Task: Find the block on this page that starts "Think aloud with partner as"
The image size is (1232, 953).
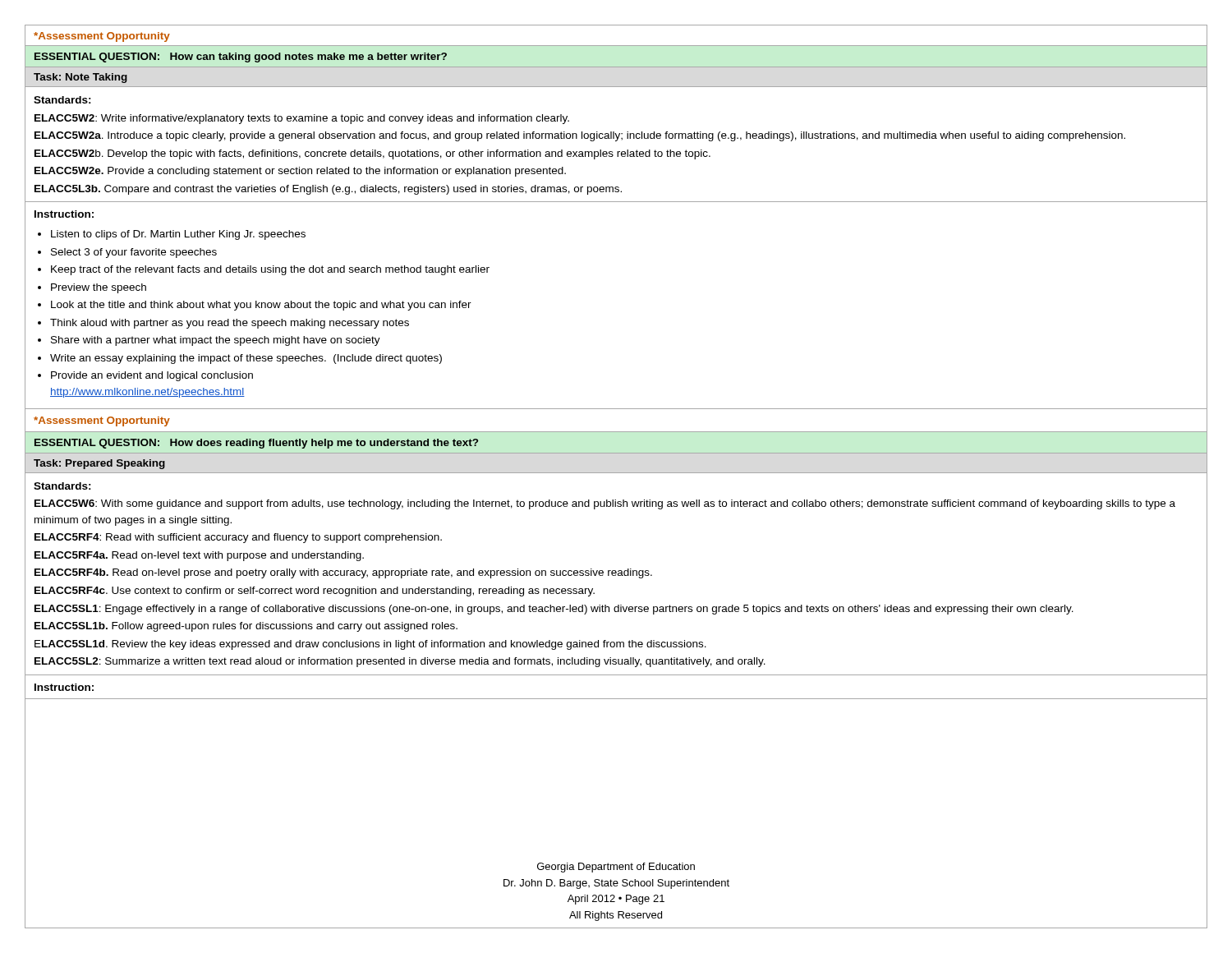Action: 230,322
